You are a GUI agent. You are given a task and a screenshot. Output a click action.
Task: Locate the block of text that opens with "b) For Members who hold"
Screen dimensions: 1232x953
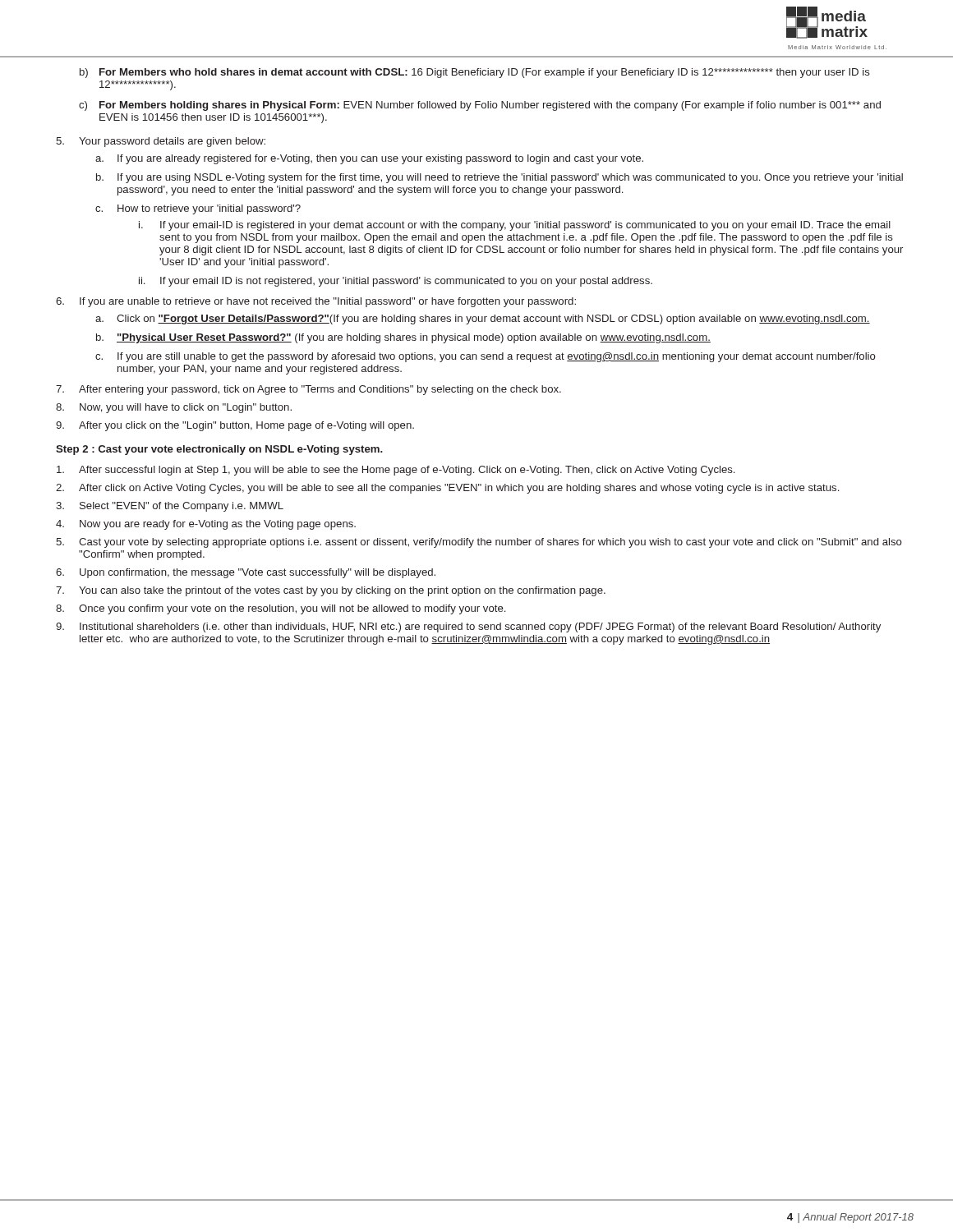[493, 78]
